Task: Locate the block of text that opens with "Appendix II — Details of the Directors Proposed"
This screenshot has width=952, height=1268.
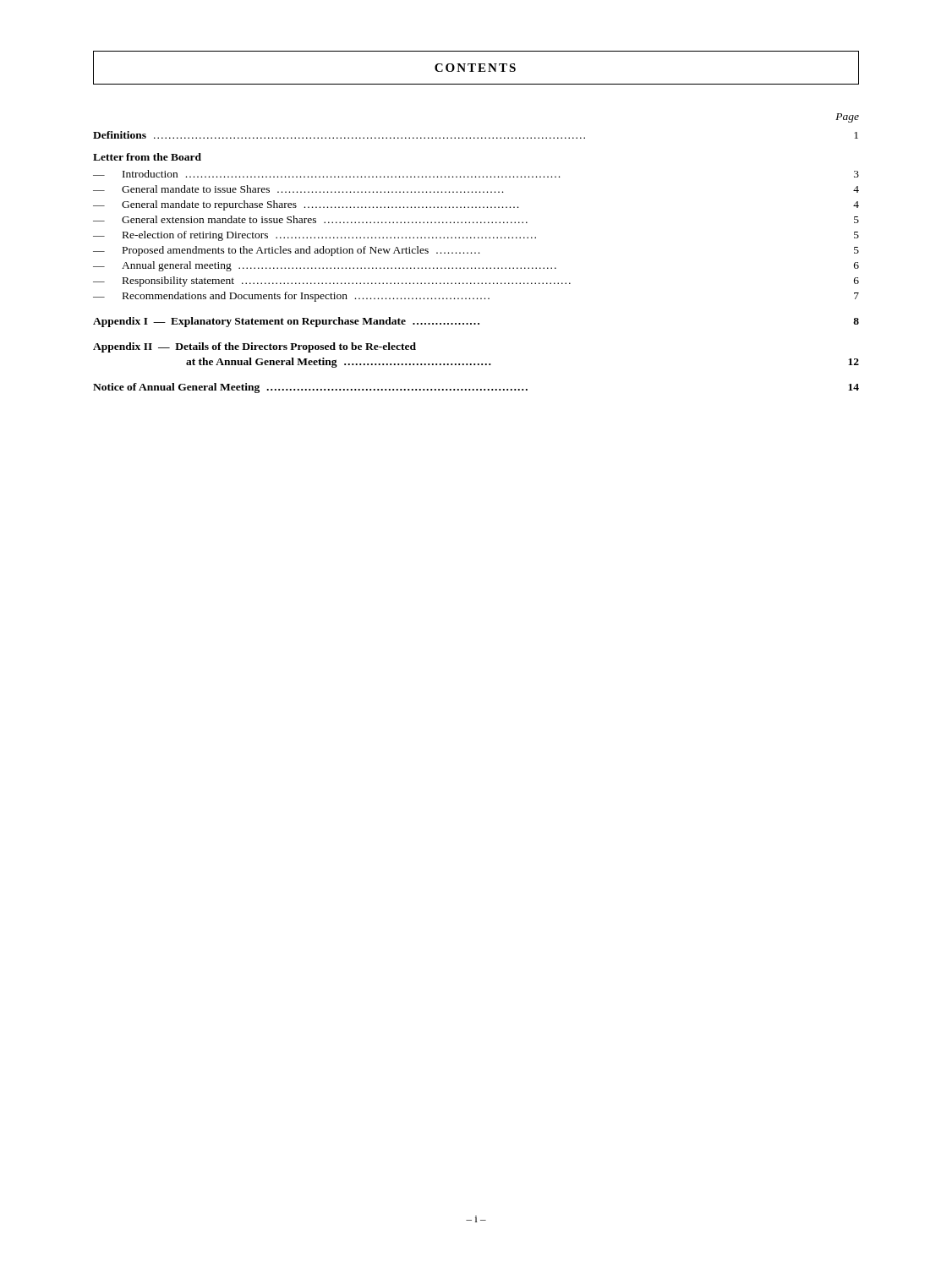Action: point(476,354)
